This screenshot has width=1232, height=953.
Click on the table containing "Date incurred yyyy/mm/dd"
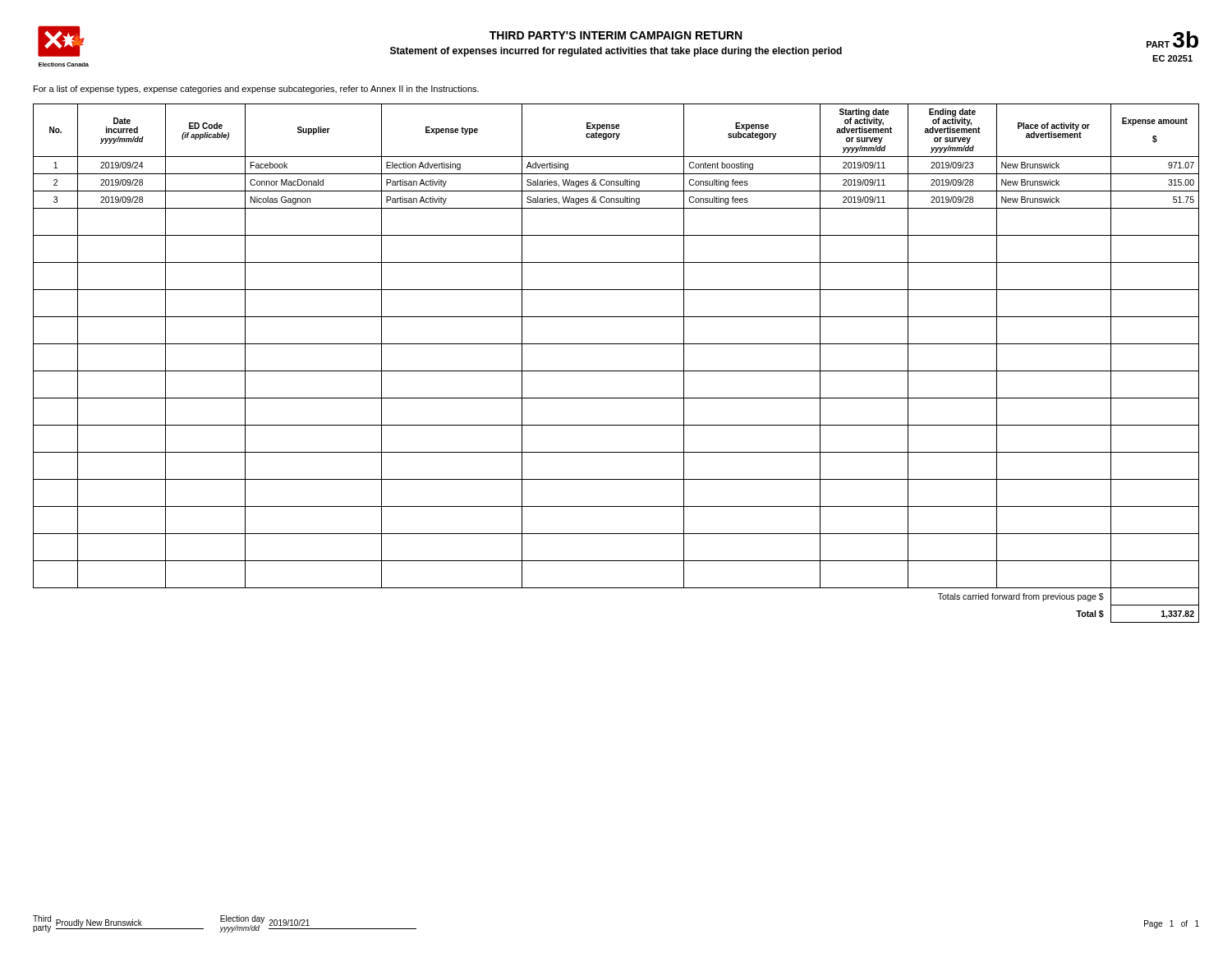click(616, 363)
